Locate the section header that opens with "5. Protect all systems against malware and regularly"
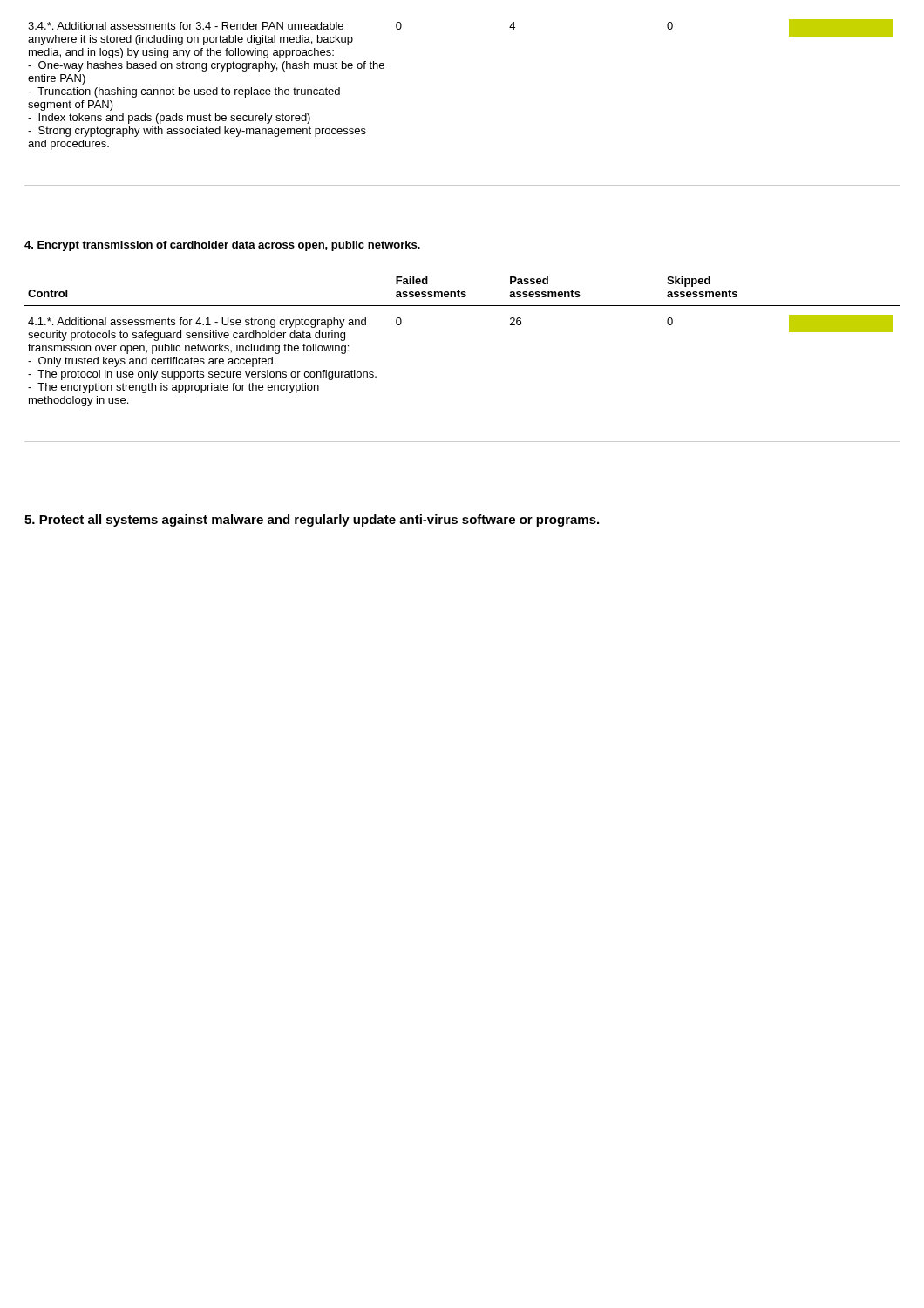The image size is (924, 1308). coord(312,519)
